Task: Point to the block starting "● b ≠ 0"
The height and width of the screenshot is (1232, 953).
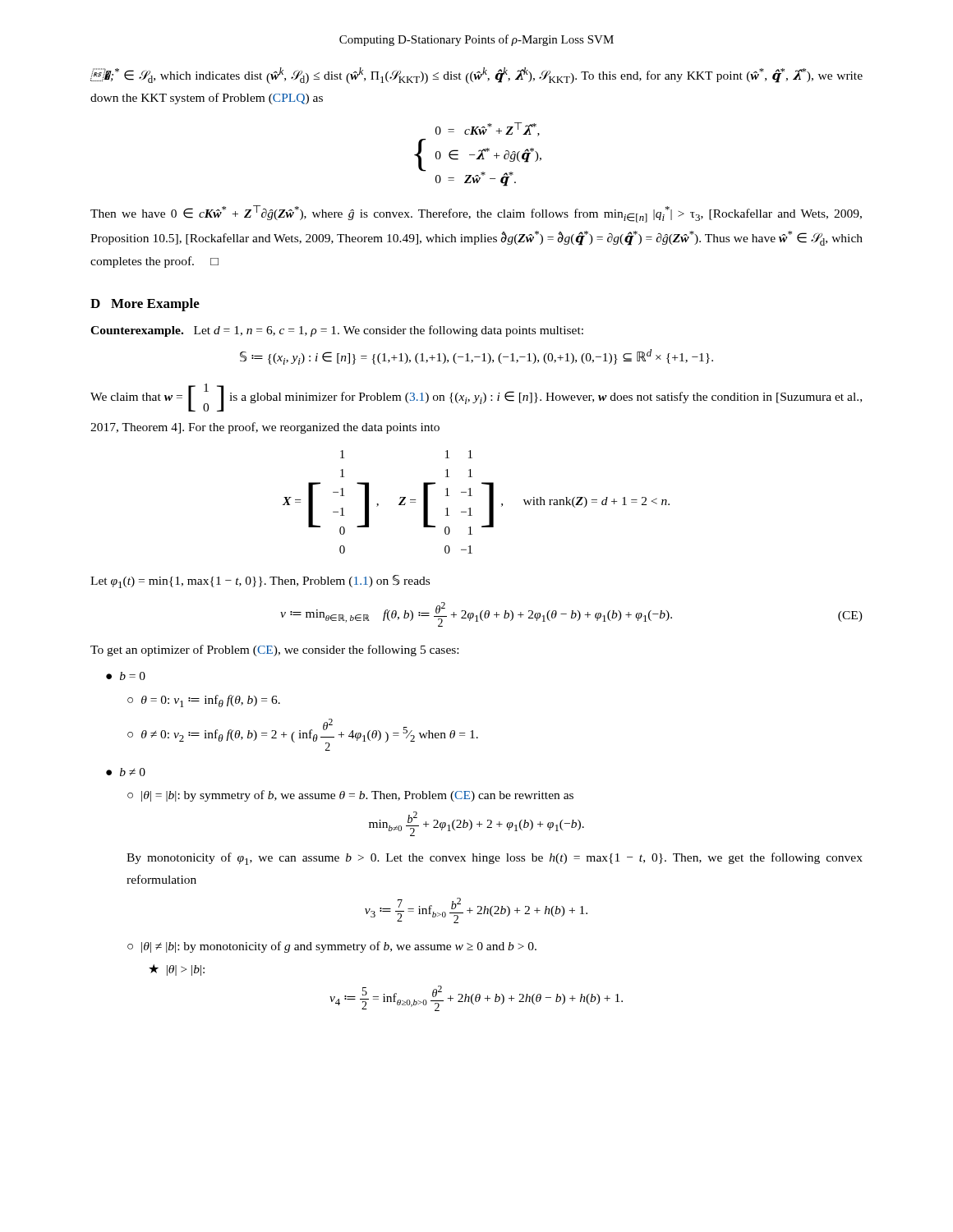Action: point(125,771)
